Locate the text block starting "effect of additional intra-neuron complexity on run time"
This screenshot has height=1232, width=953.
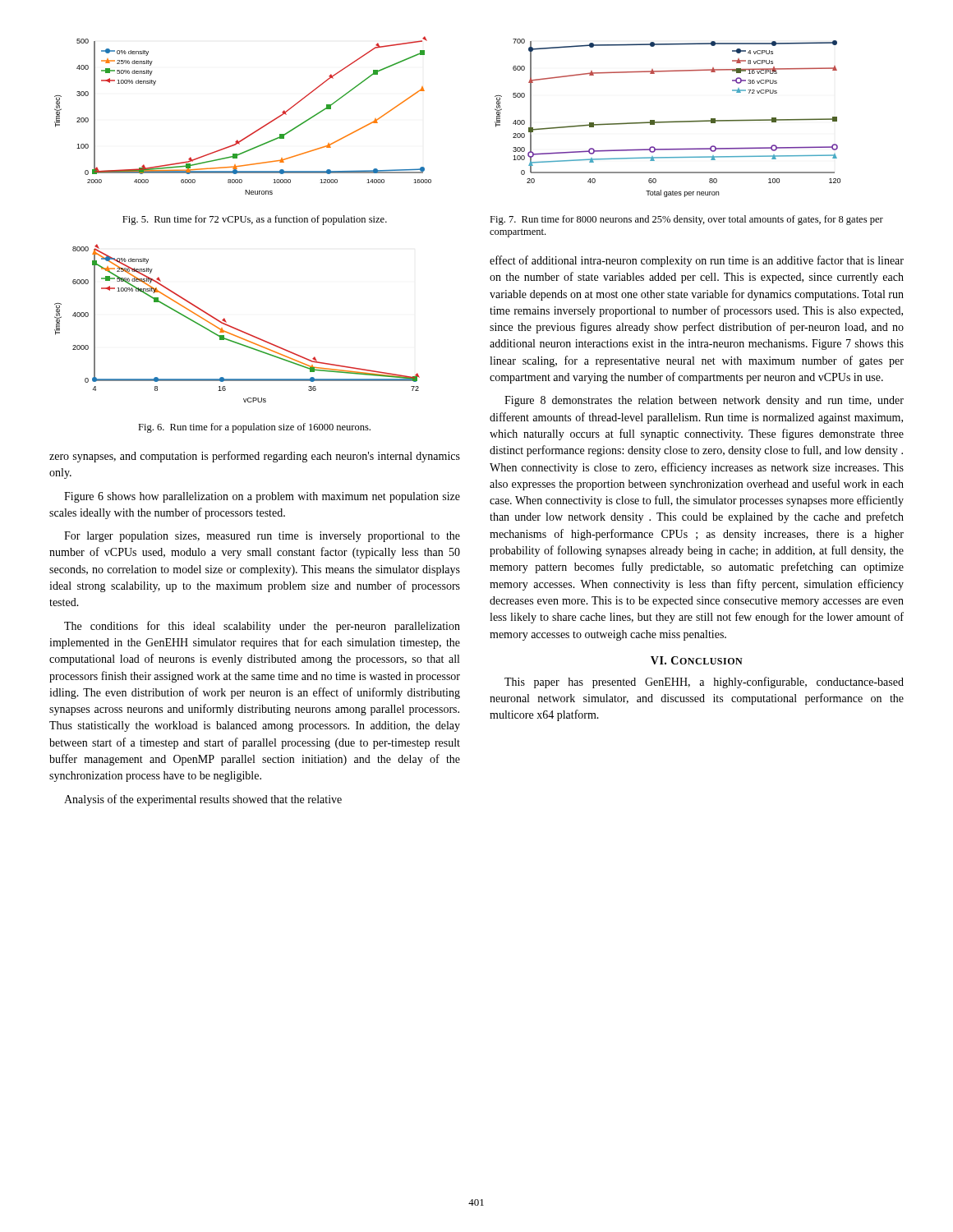(697, 448)
